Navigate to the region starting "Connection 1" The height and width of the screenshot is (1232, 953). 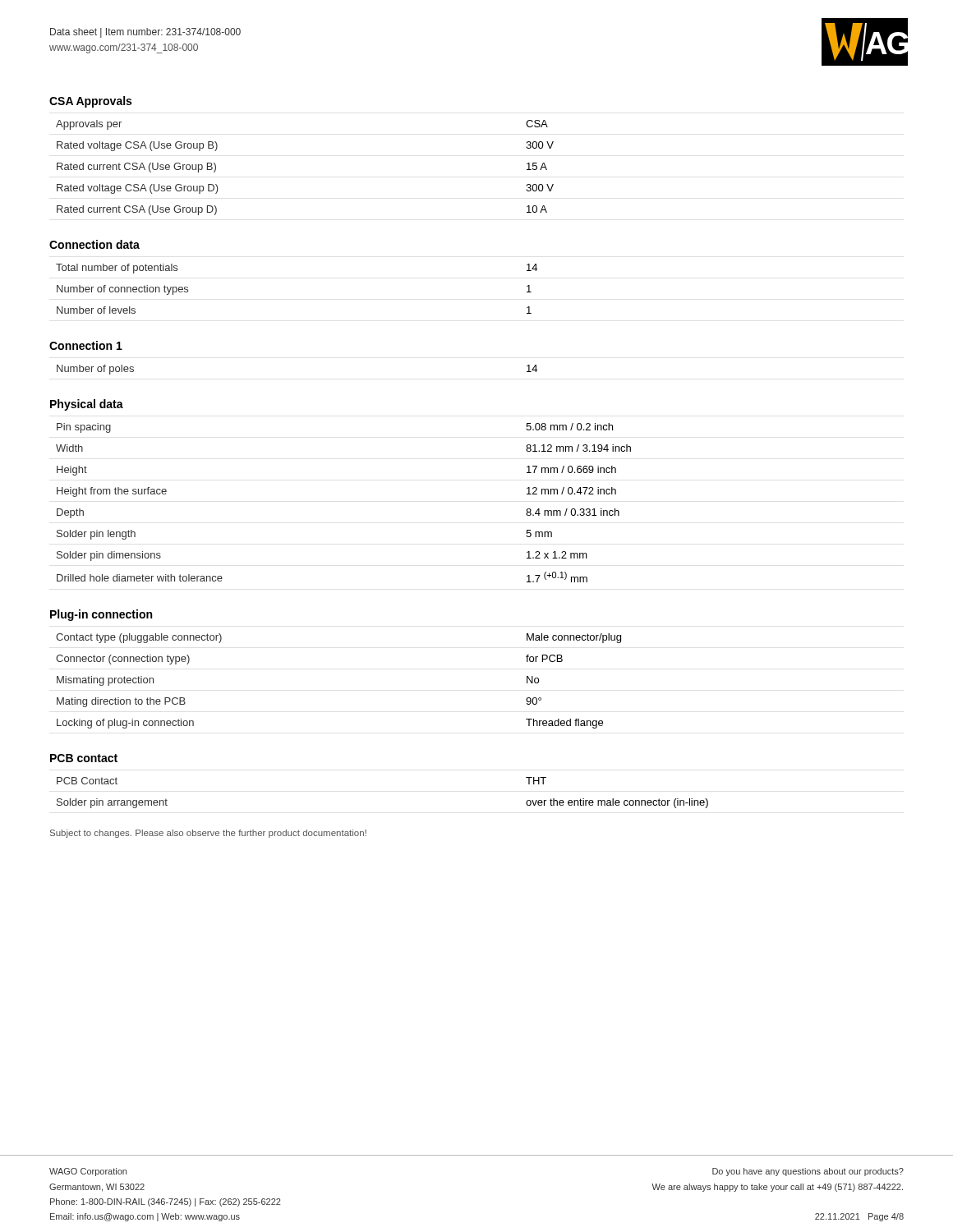(86, 346)
